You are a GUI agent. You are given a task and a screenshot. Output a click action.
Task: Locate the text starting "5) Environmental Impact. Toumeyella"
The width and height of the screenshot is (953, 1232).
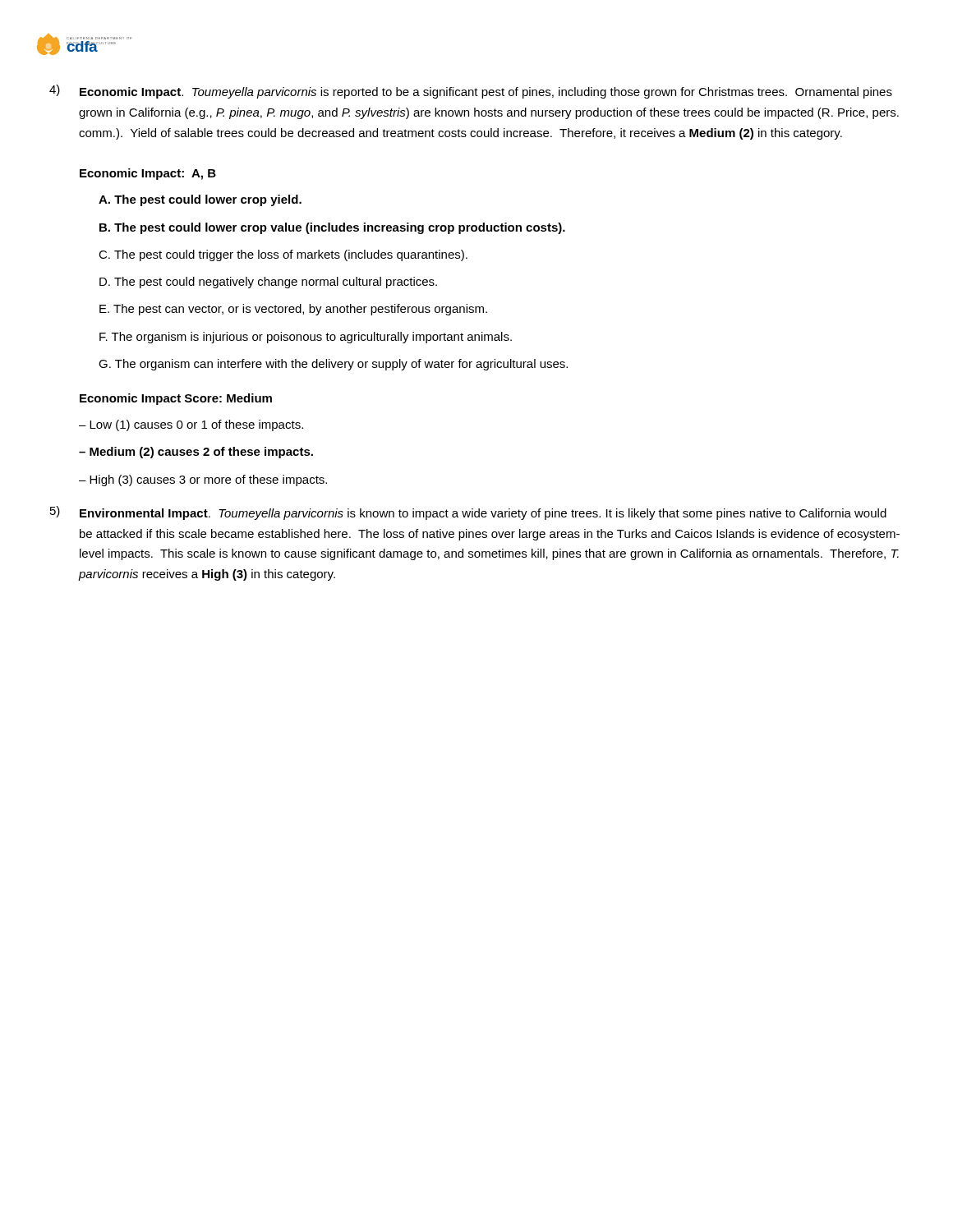[476, 544]
